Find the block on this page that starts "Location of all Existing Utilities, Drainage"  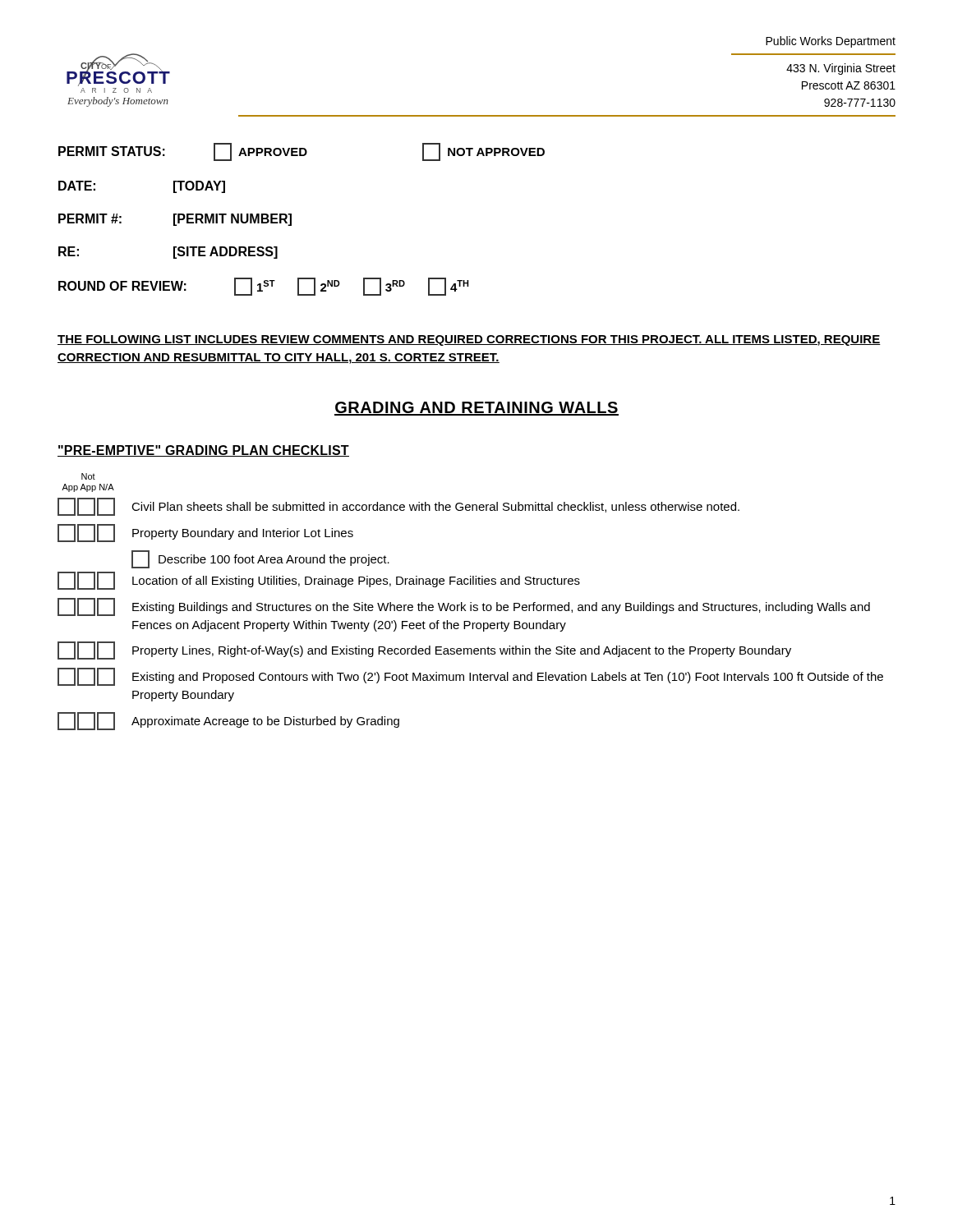(x=476, y=581)
